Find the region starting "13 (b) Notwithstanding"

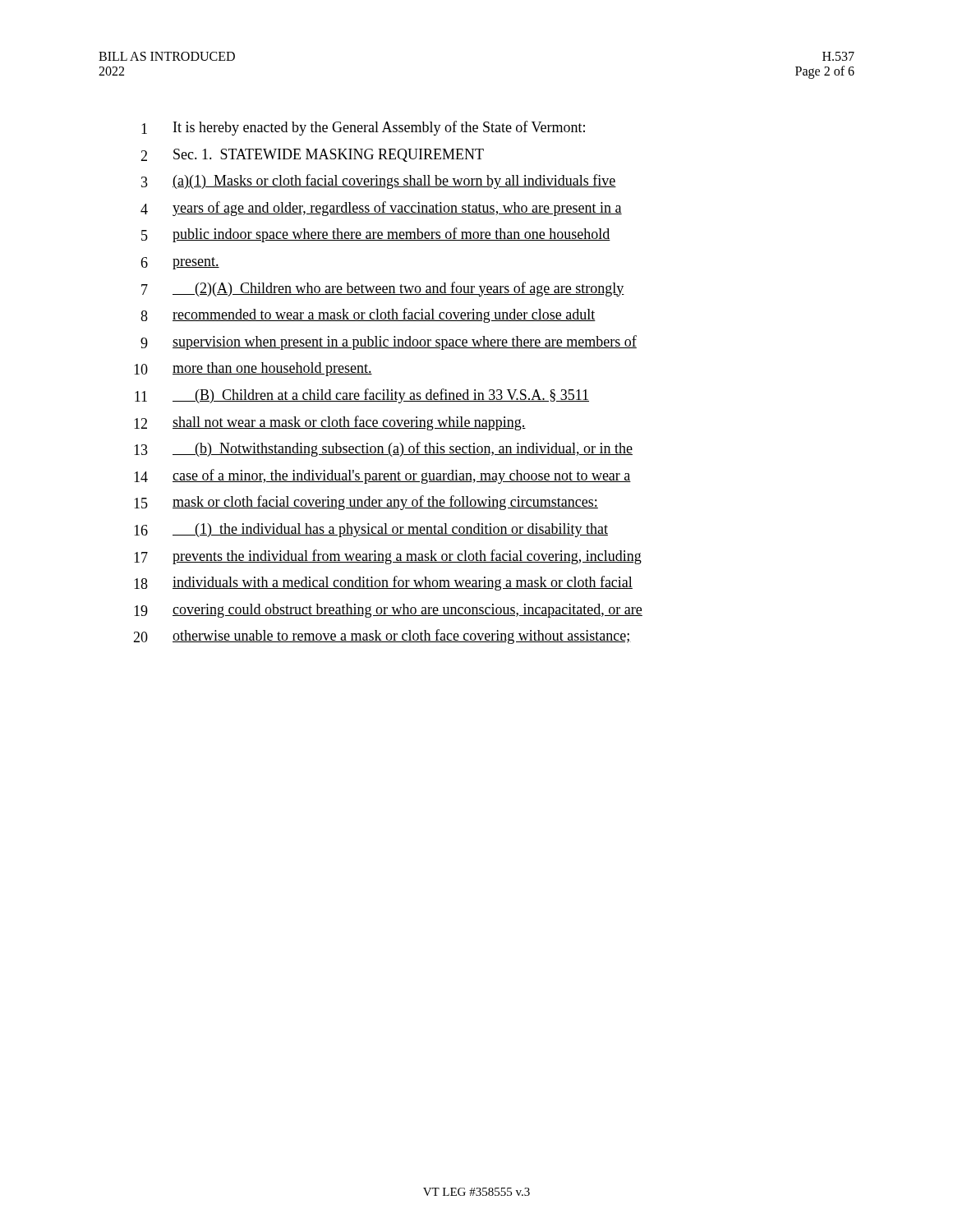click(x=476, y=450)
